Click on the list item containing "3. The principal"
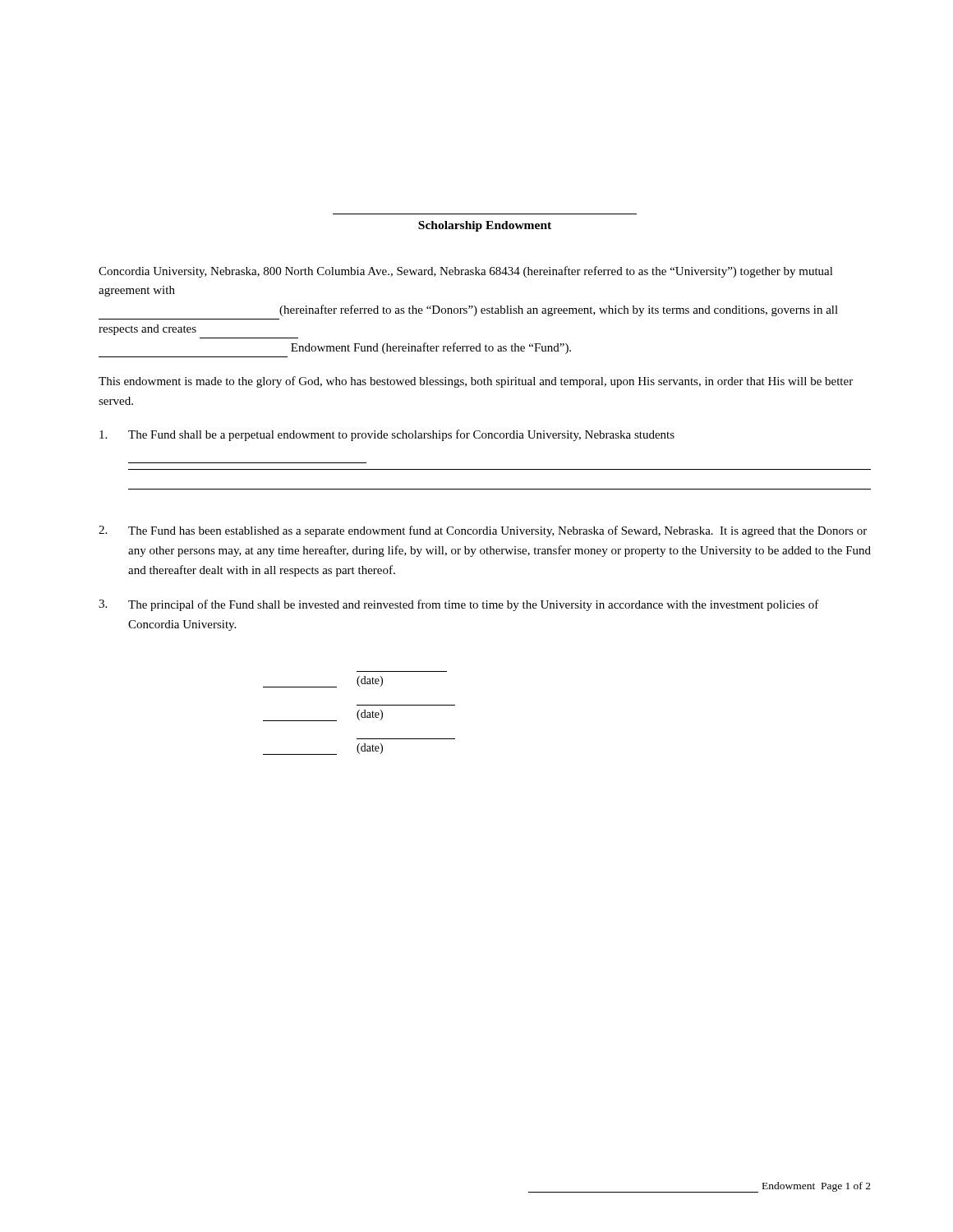The image size is (953, 1232). coord(485,615)
